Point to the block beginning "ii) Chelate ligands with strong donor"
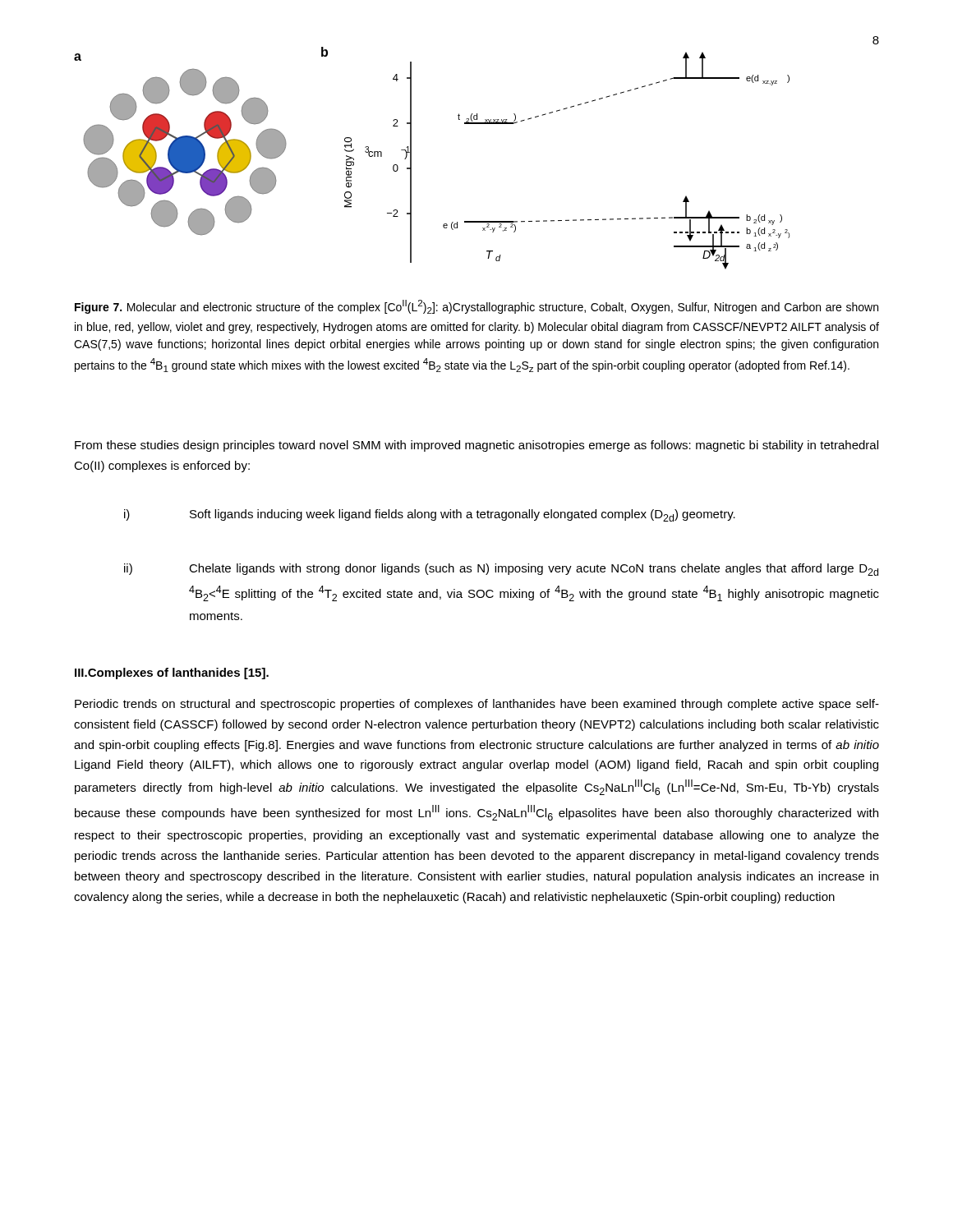This screenshot has width=953, height=1232. pos(476,593)
